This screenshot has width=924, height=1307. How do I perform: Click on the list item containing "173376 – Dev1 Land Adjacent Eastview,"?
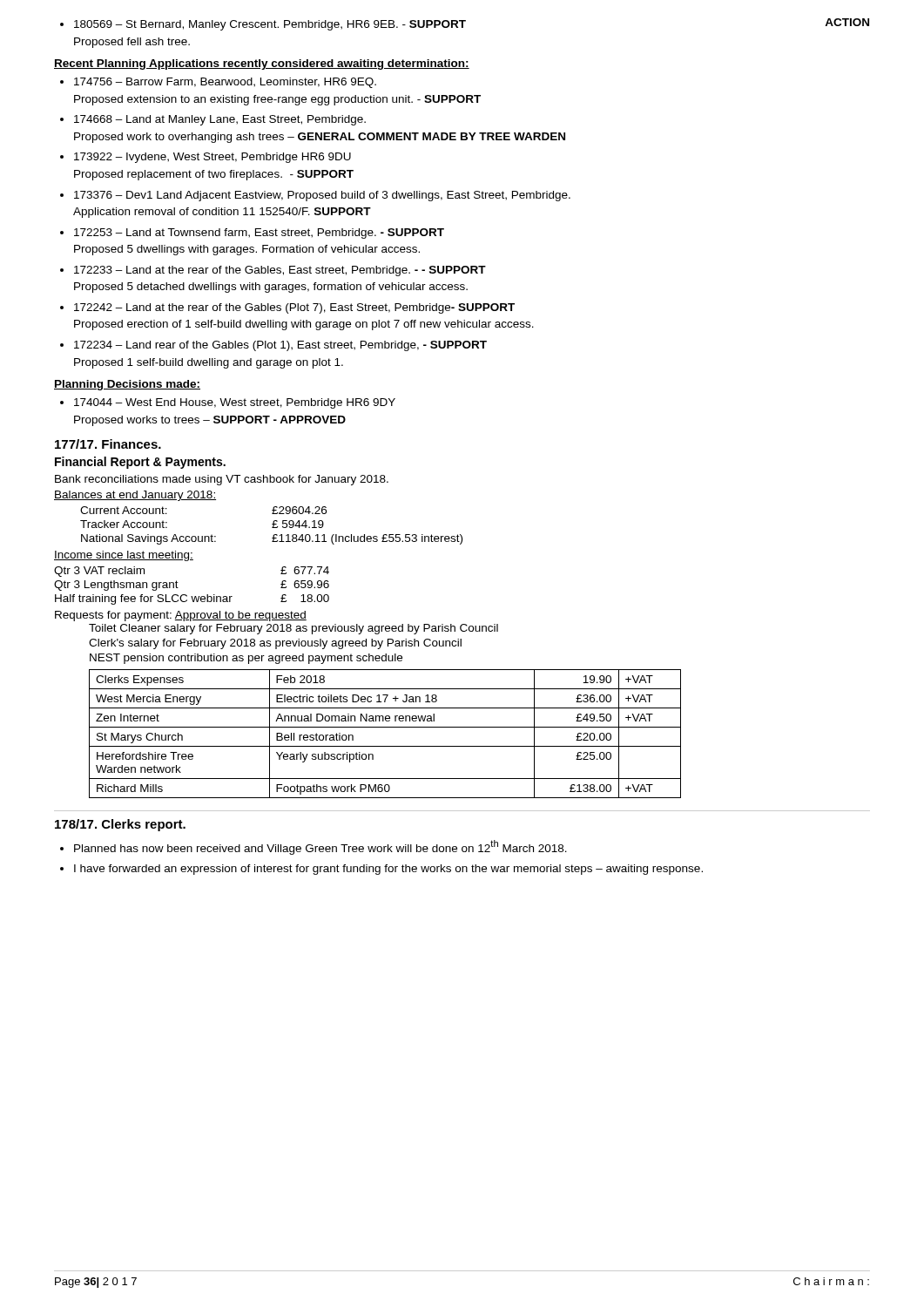(x=322, y=203)
